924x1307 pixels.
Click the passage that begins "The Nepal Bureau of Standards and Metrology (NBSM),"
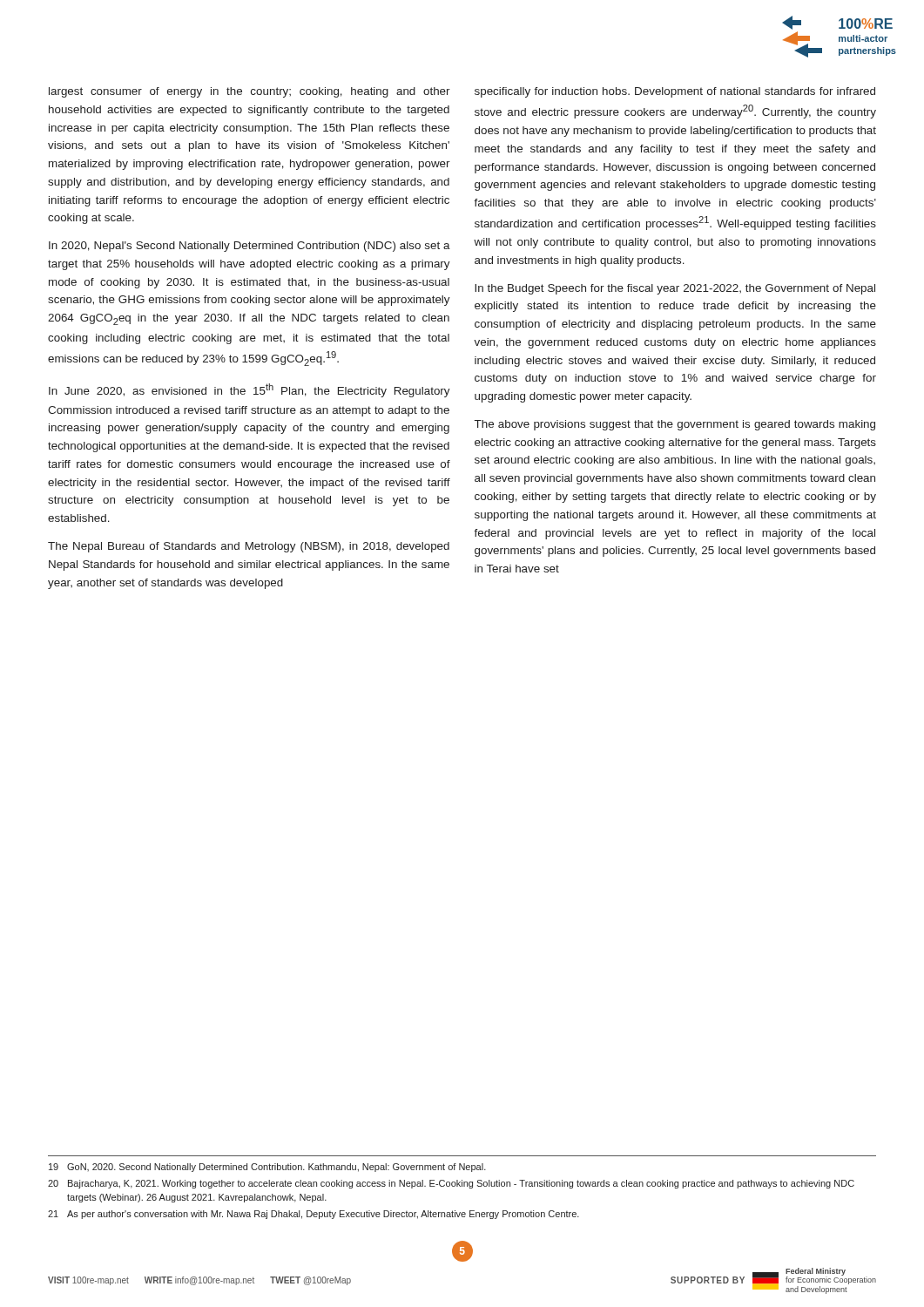[x=249, y=565]
